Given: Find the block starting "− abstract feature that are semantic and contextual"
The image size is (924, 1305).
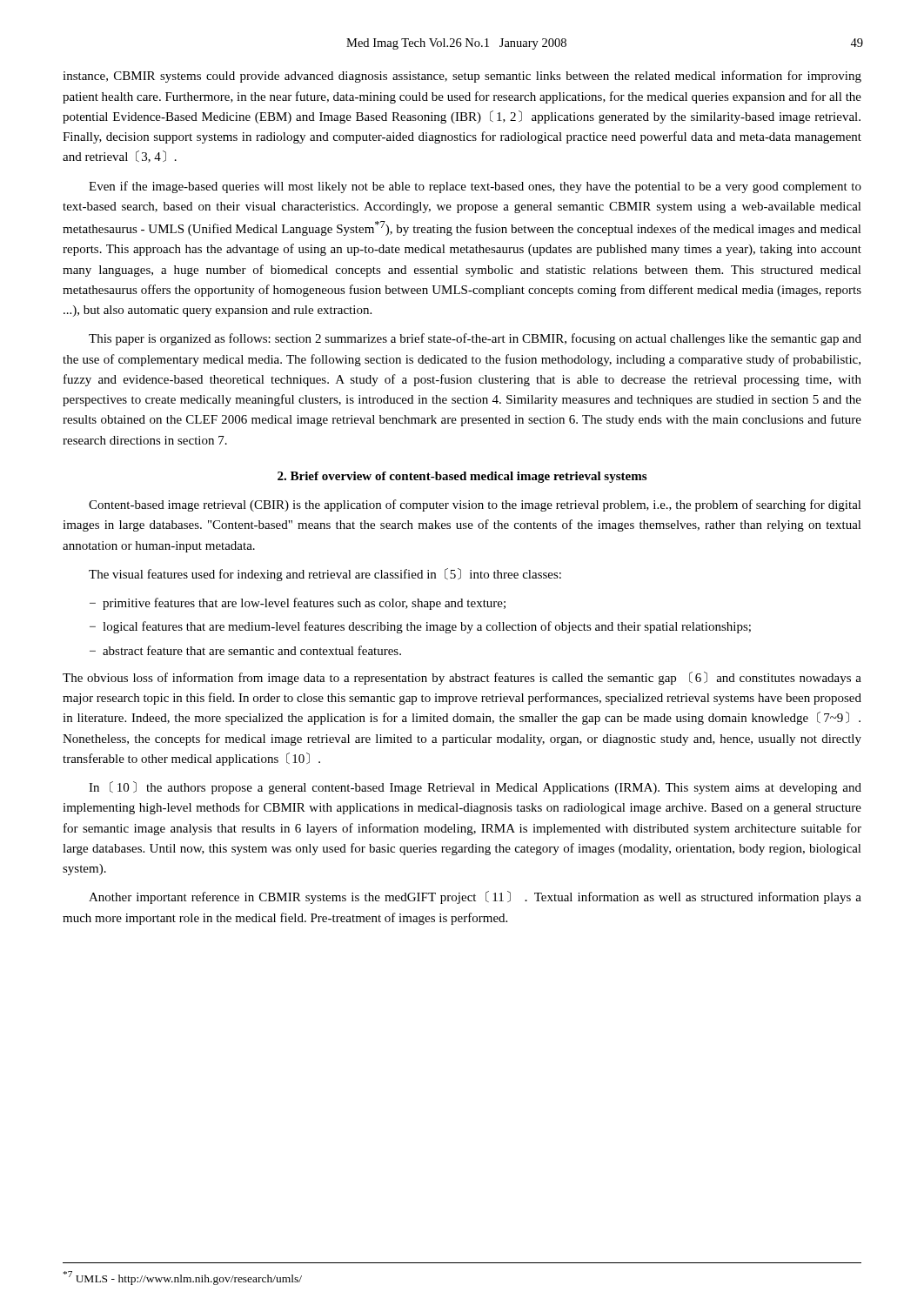Looking at the screenshot, I should (245, 650).
